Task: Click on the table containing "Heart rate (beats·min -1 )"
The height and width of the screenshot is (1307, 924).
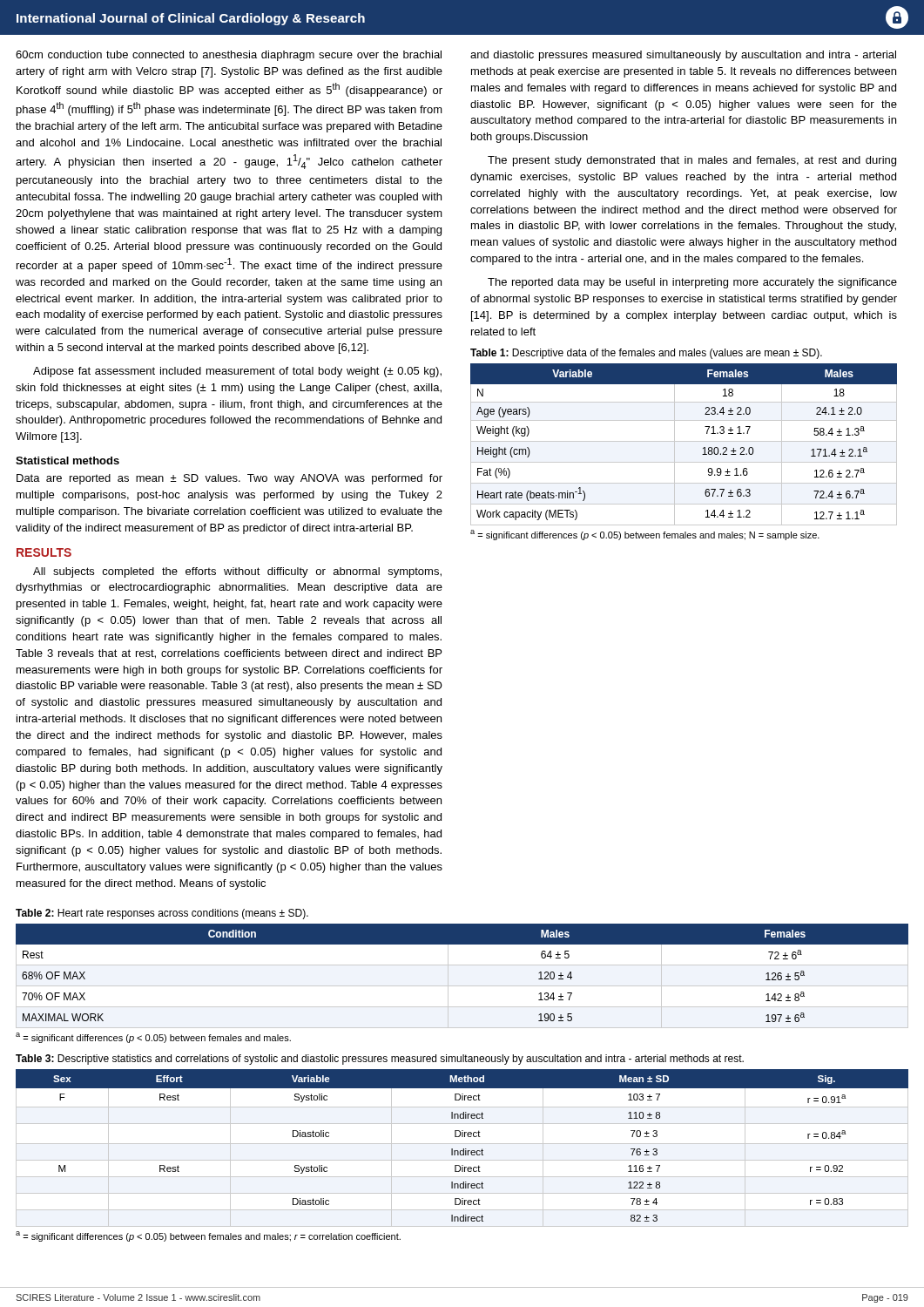Action: click(684, 444)
